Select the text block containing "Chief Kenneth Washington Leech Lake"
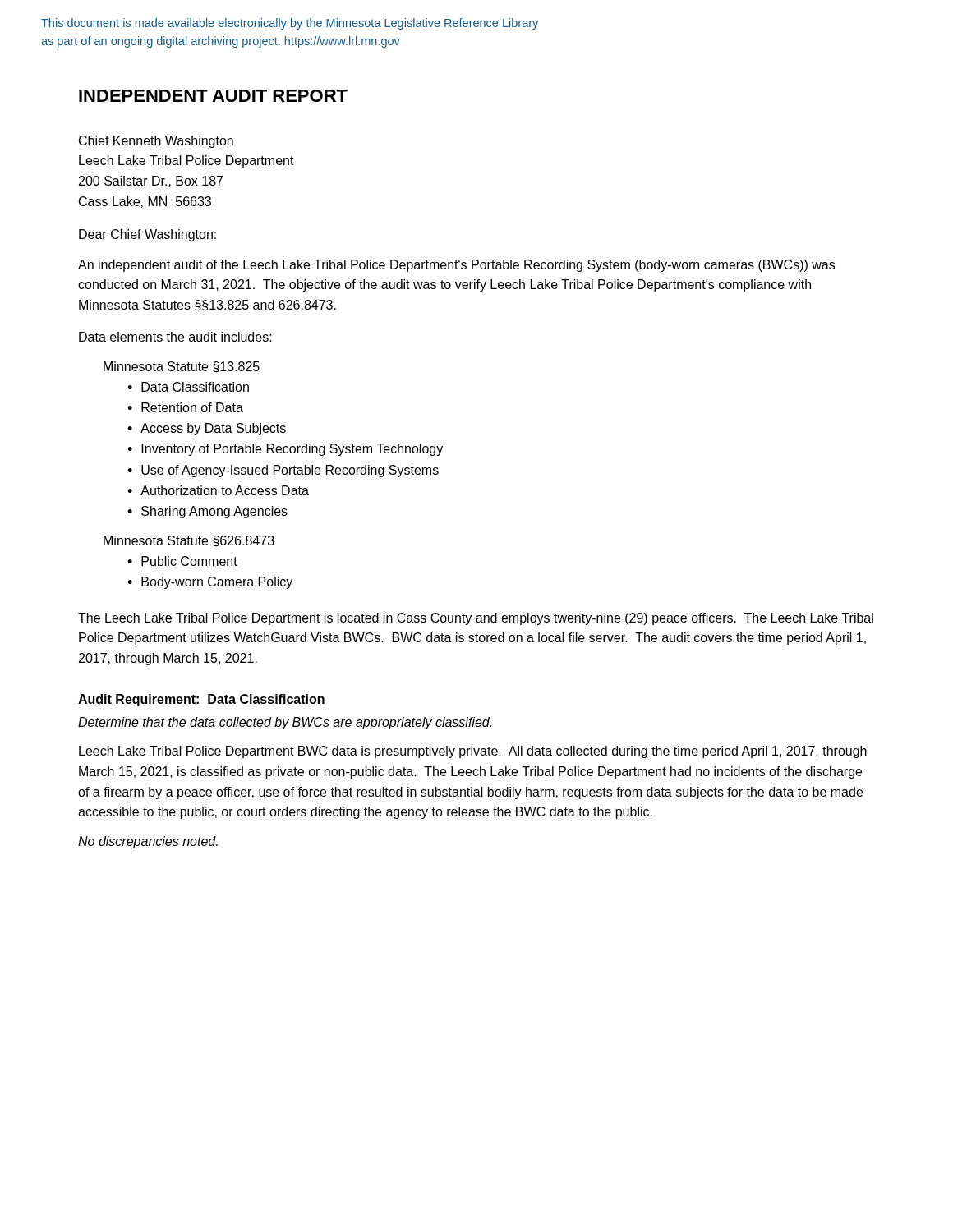This screenshot has height=1232, width=953. [x=186, y=171]
